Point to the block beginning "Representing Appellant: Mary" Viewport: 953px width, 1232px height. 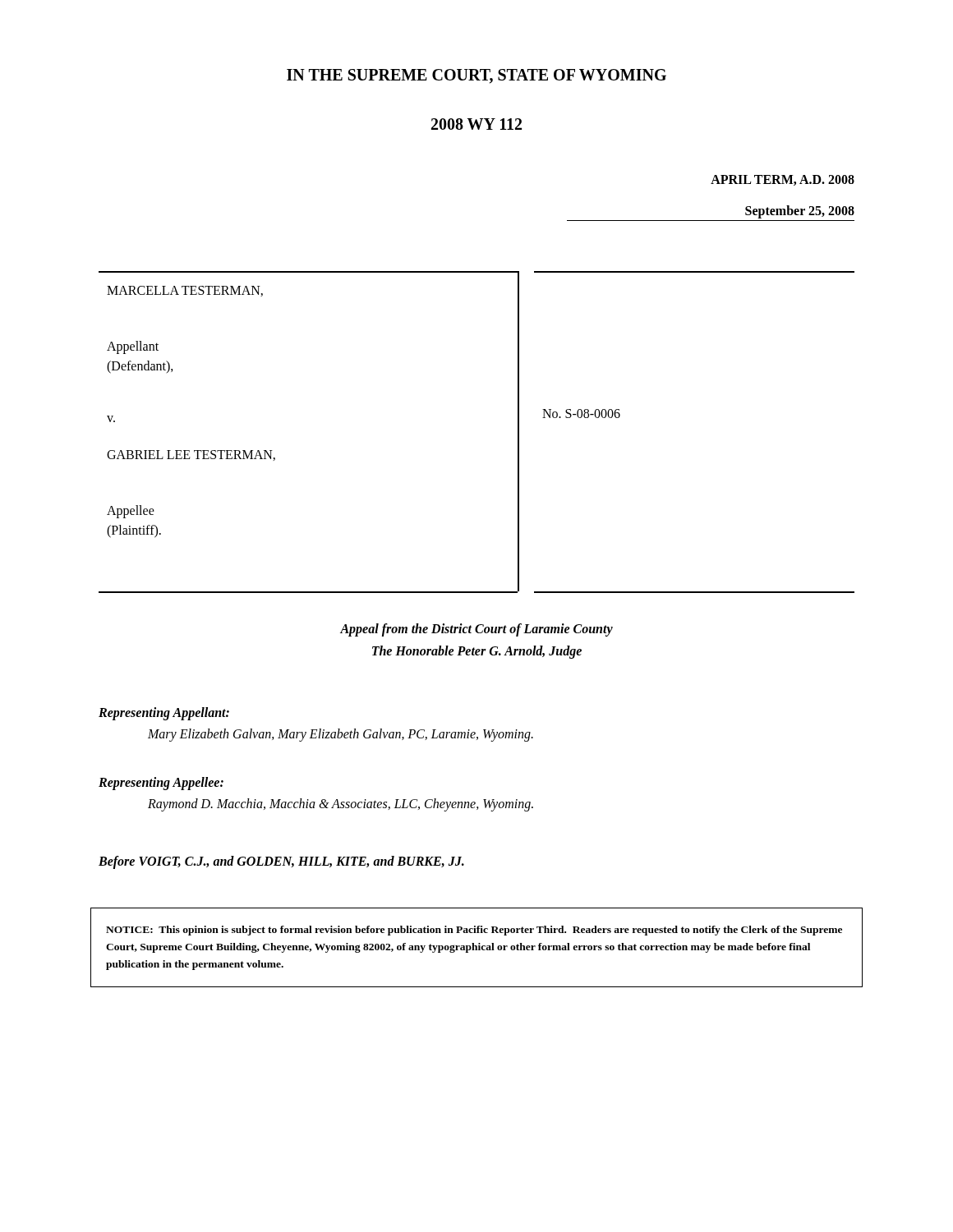click(x=316, y=723)
